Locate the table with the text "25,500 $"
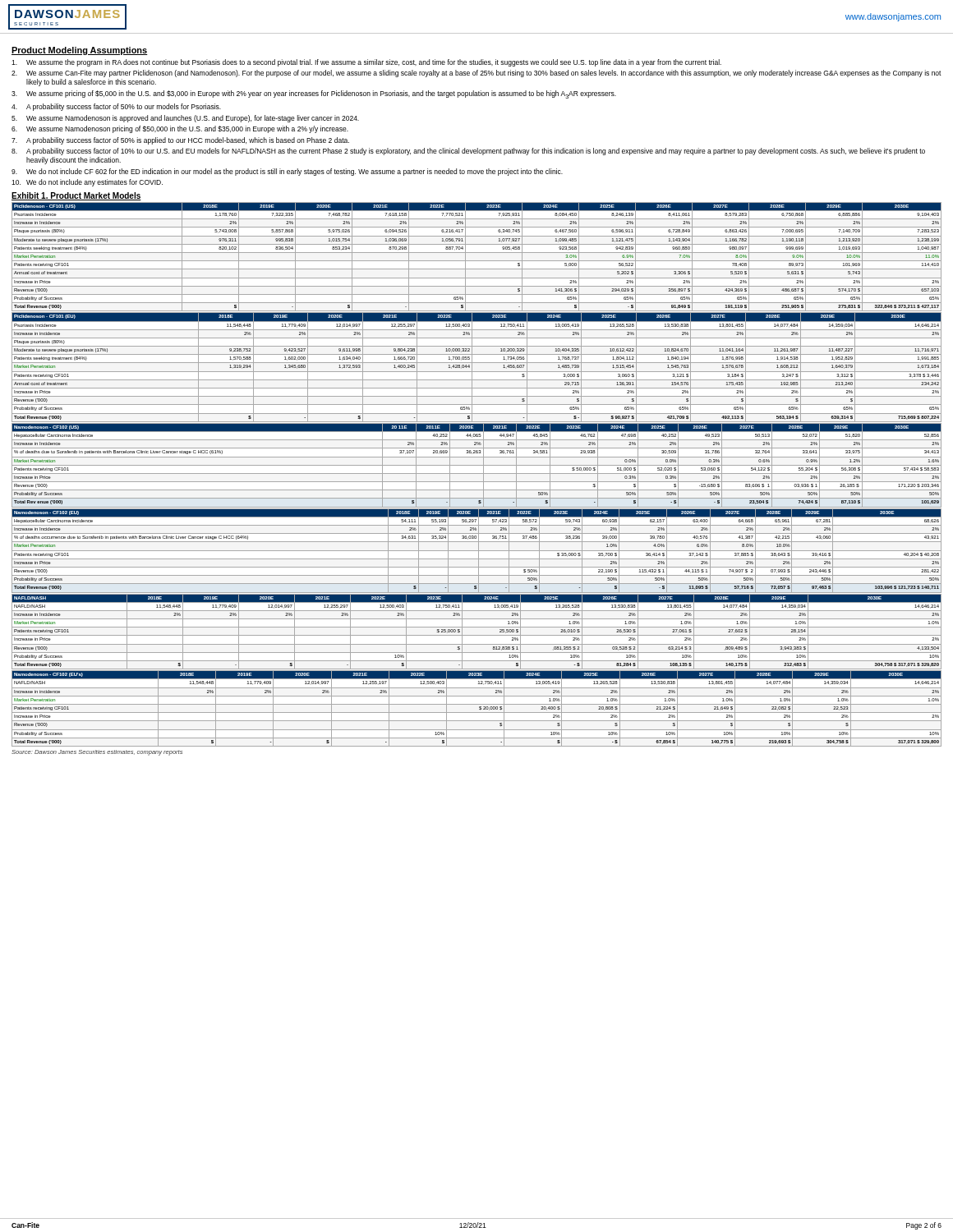The height and width of the screenshot is (1232, 953). tap(476, 632)
